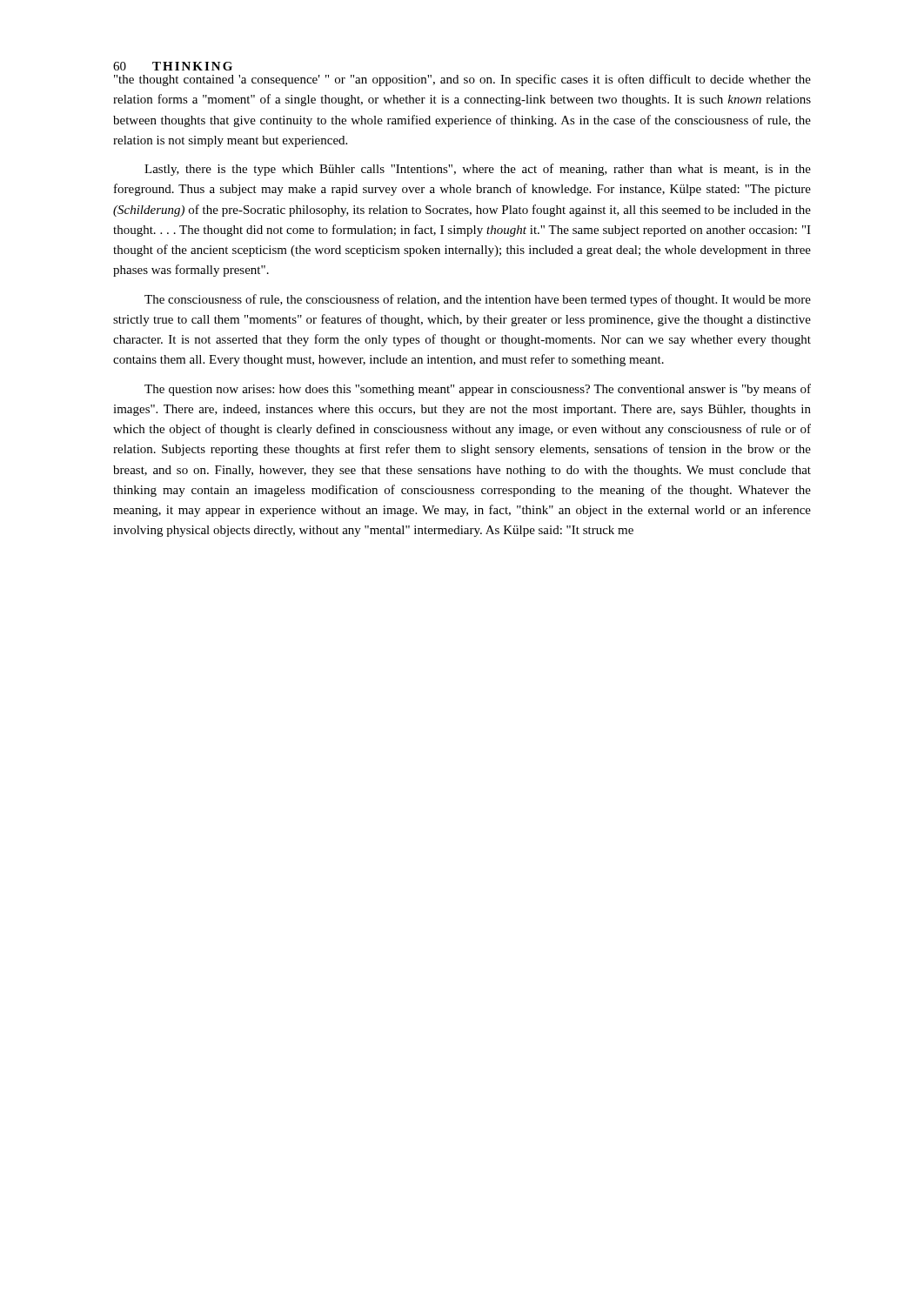Locate the block of text that opens with "The question now"

tap(462, 460)
